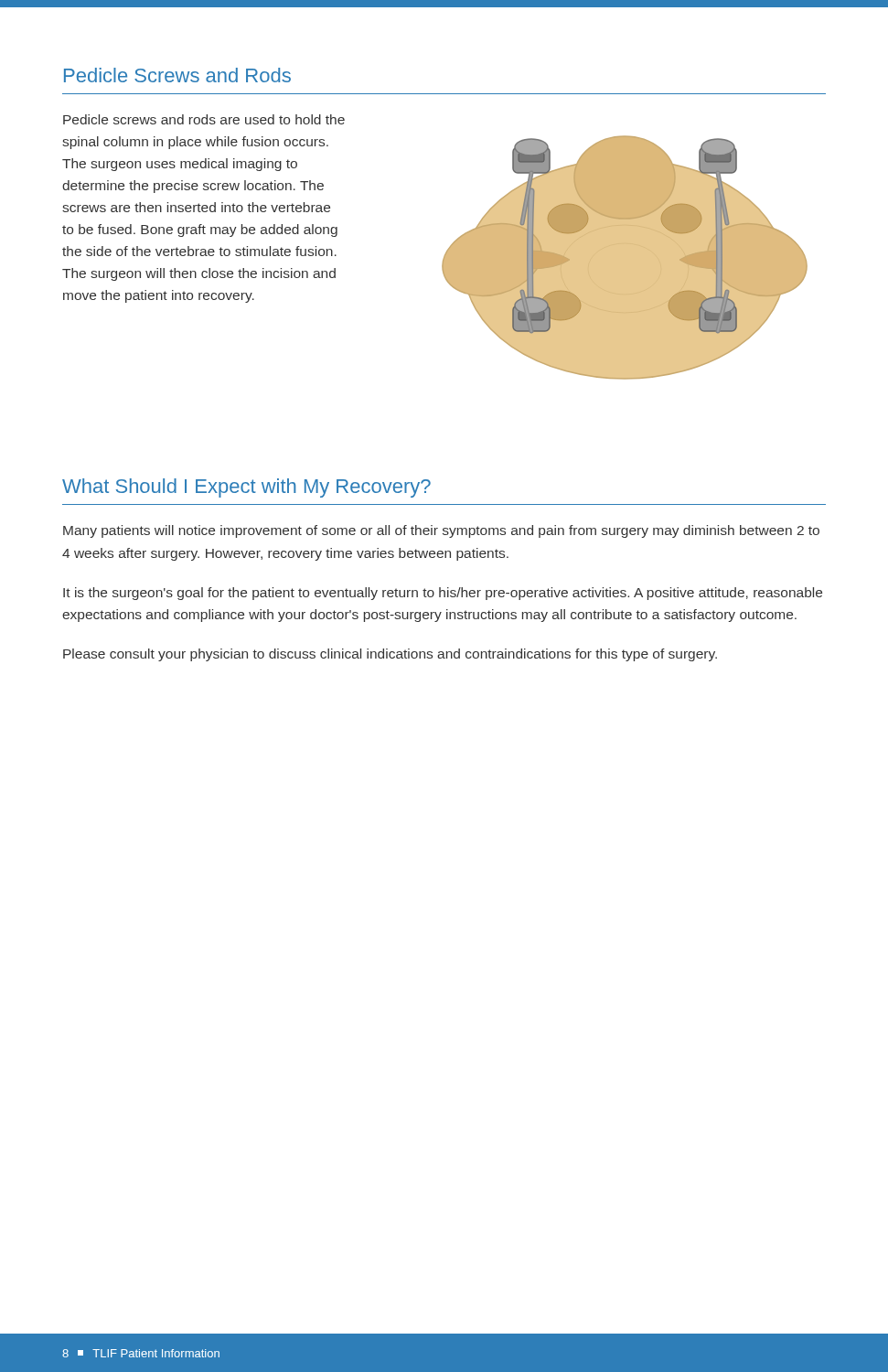Where is the passage that starts "Many patients will"?
888x1372 pixels.
pos(441,541)
